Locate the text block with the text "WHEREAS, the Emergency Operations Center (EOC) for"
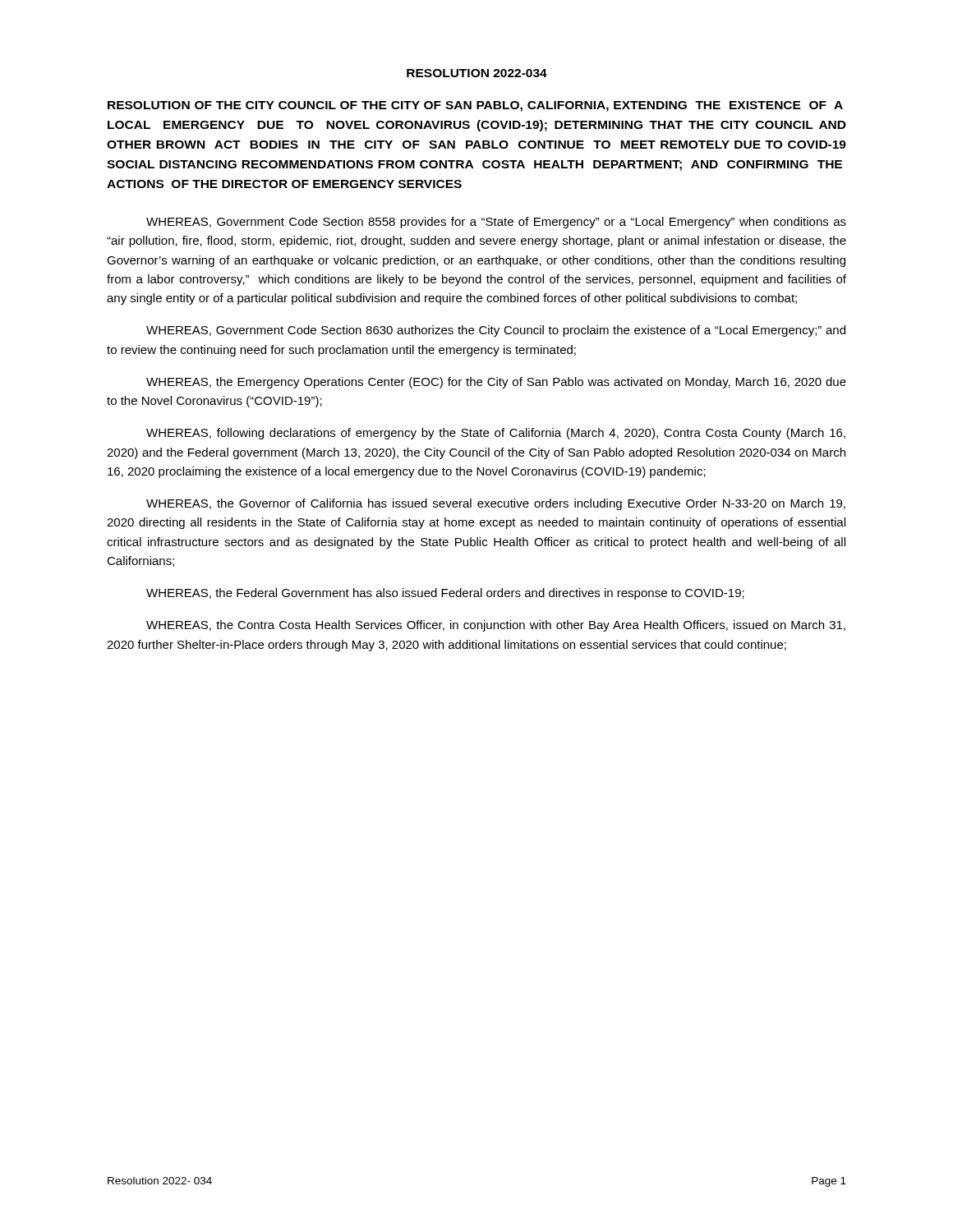The image size is (953, 1232). [476, 391]
